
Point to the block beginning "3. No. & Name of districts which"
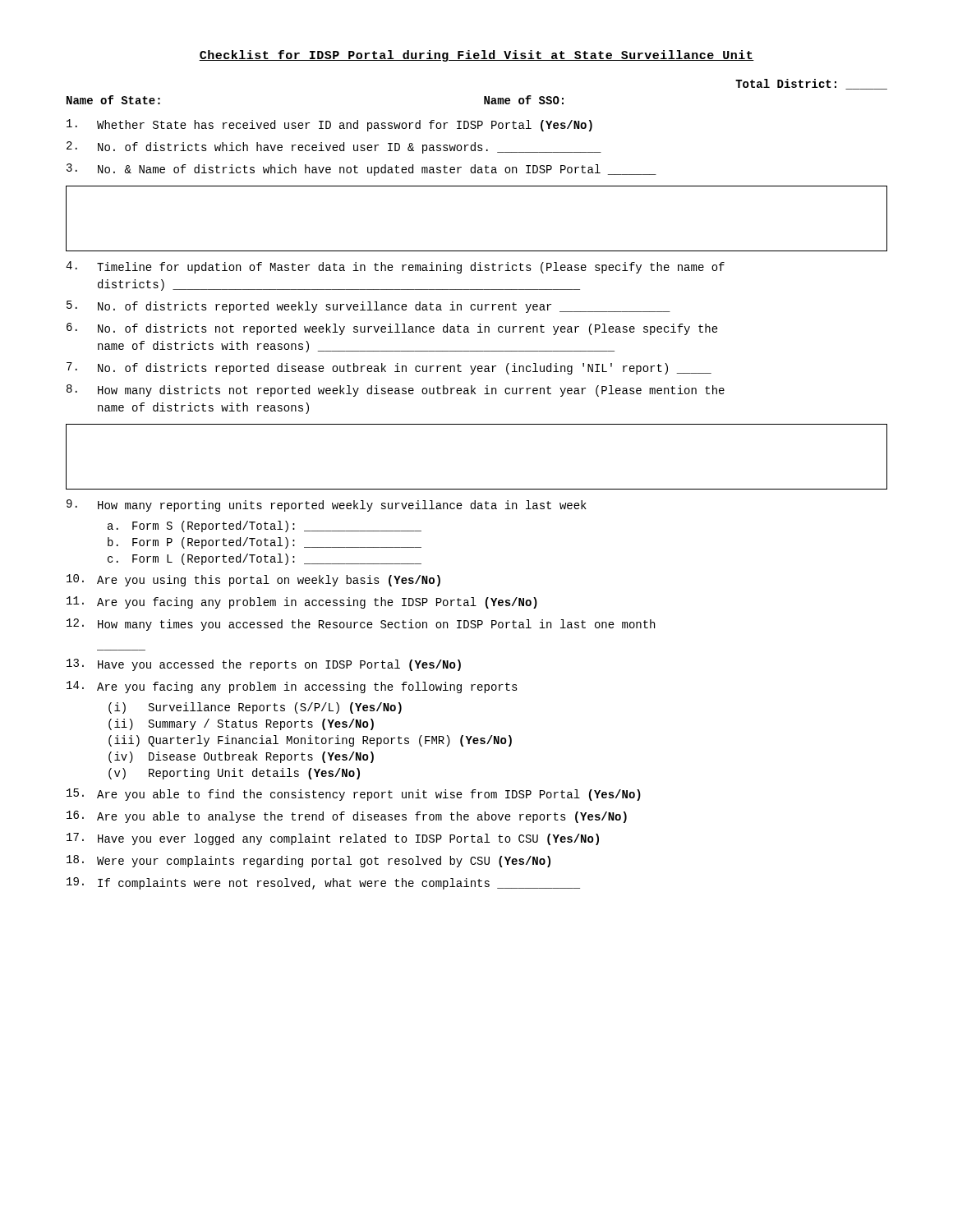click(476, 170)
